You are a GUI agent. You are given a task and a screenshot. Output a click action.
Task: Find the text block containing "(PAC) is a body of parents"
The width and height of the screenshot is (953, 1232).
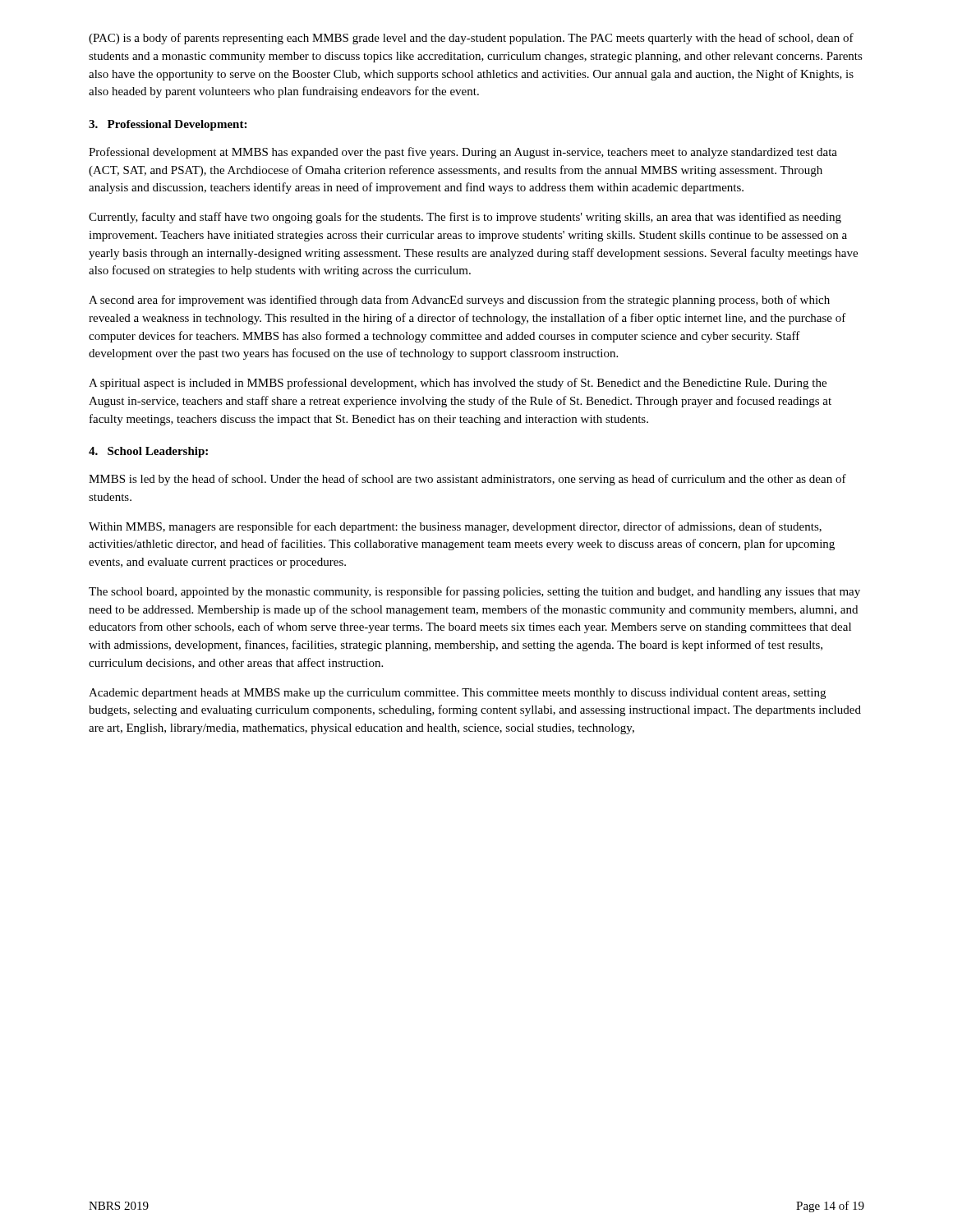[x=476, y=65]
